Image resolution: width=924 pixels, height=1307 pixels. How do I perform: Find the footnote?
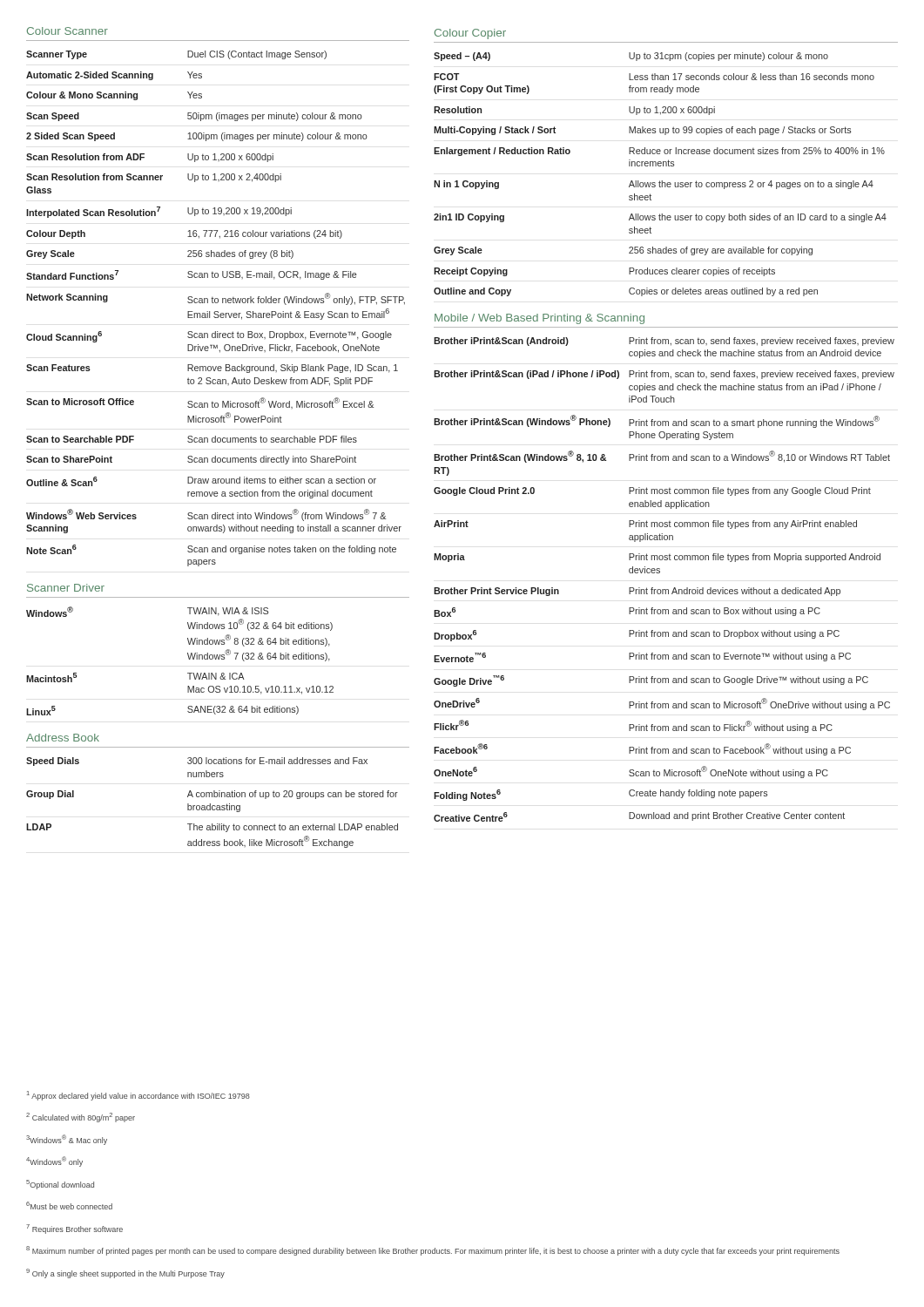coord(462,1184)
